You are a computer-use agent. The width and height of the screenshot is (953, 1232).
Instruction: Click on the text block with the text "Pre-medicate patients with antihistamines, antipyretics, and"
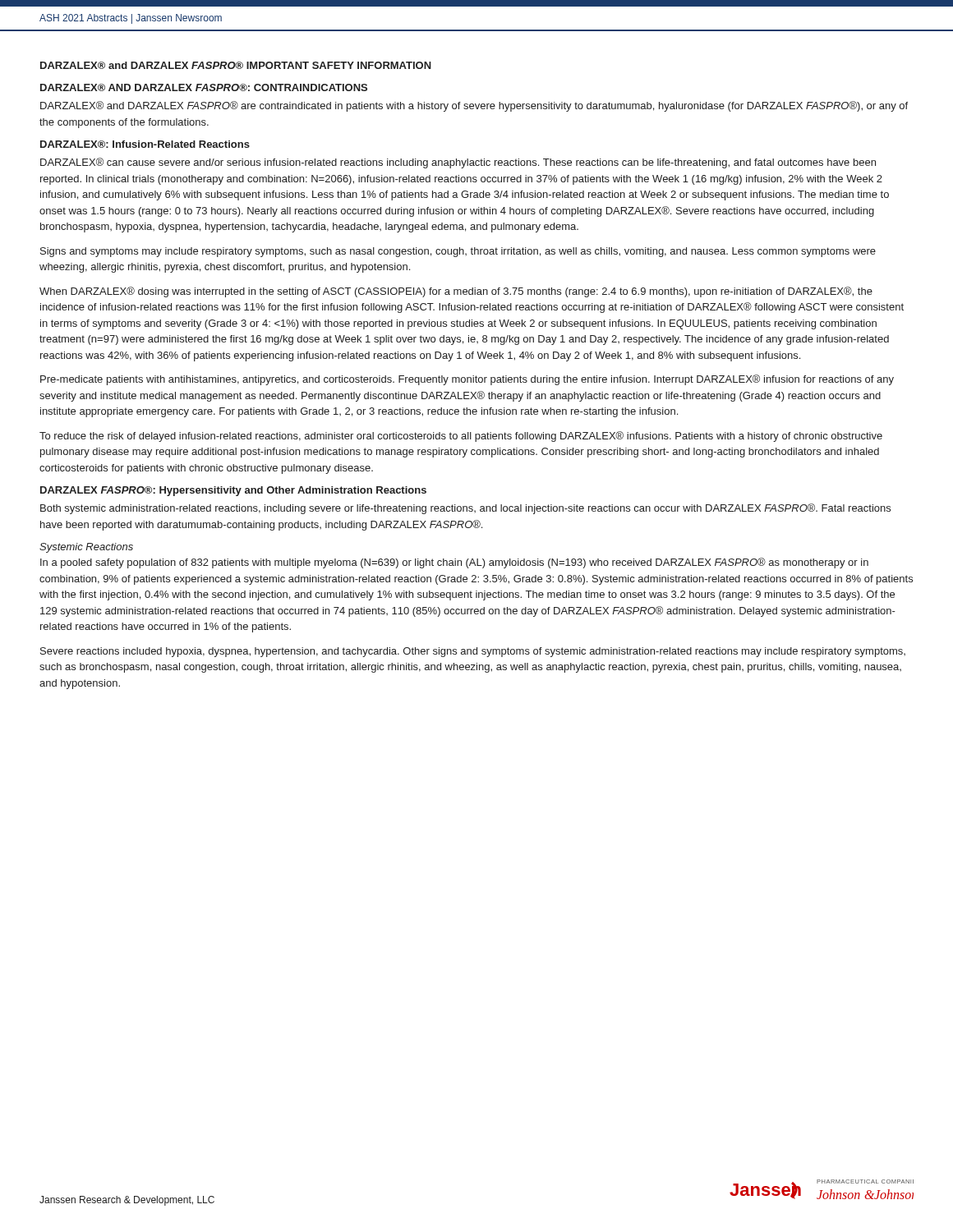point(476,395)
